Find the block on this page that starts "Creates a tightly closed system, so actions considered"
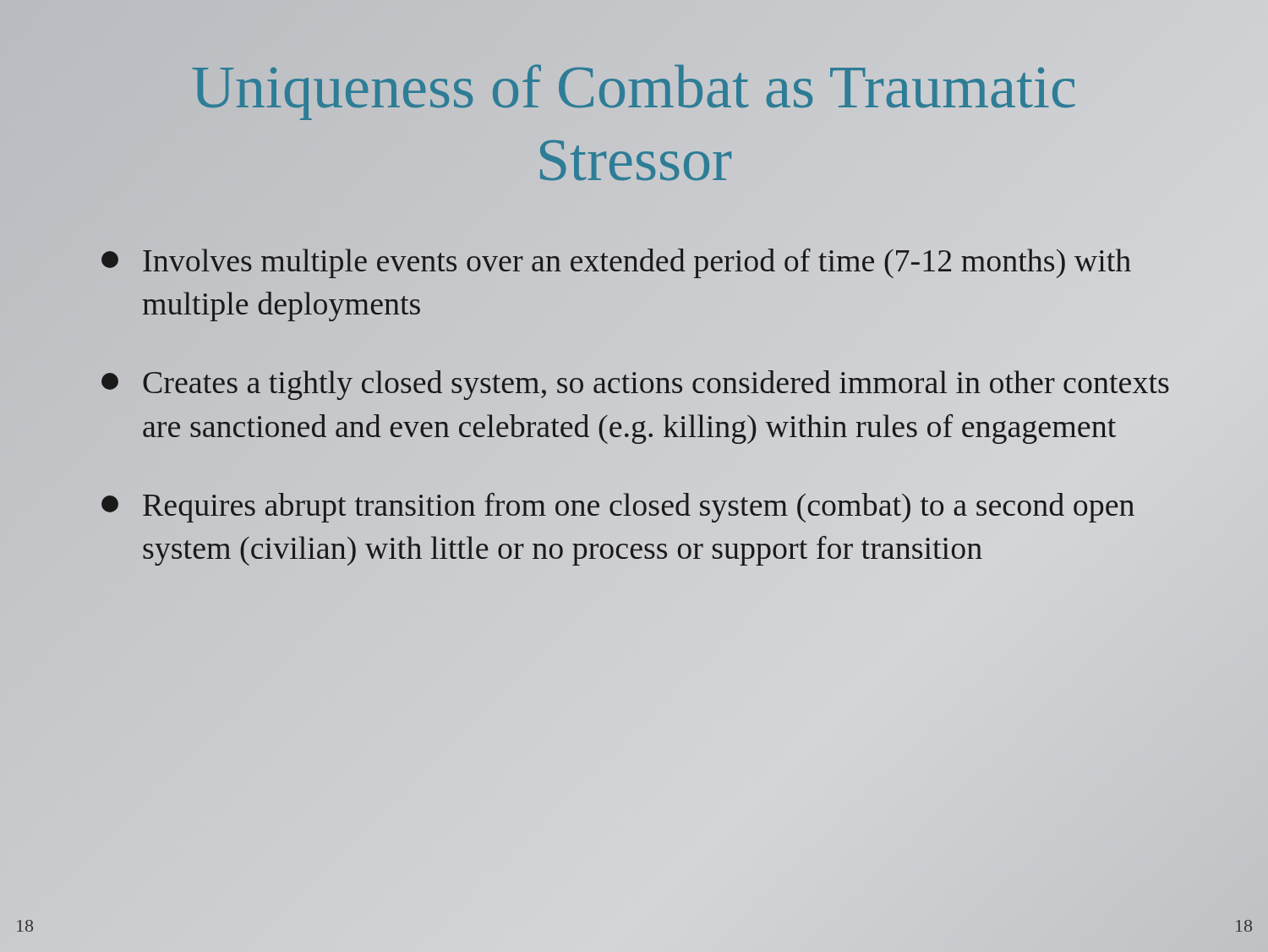 click(x=642, y=405)
